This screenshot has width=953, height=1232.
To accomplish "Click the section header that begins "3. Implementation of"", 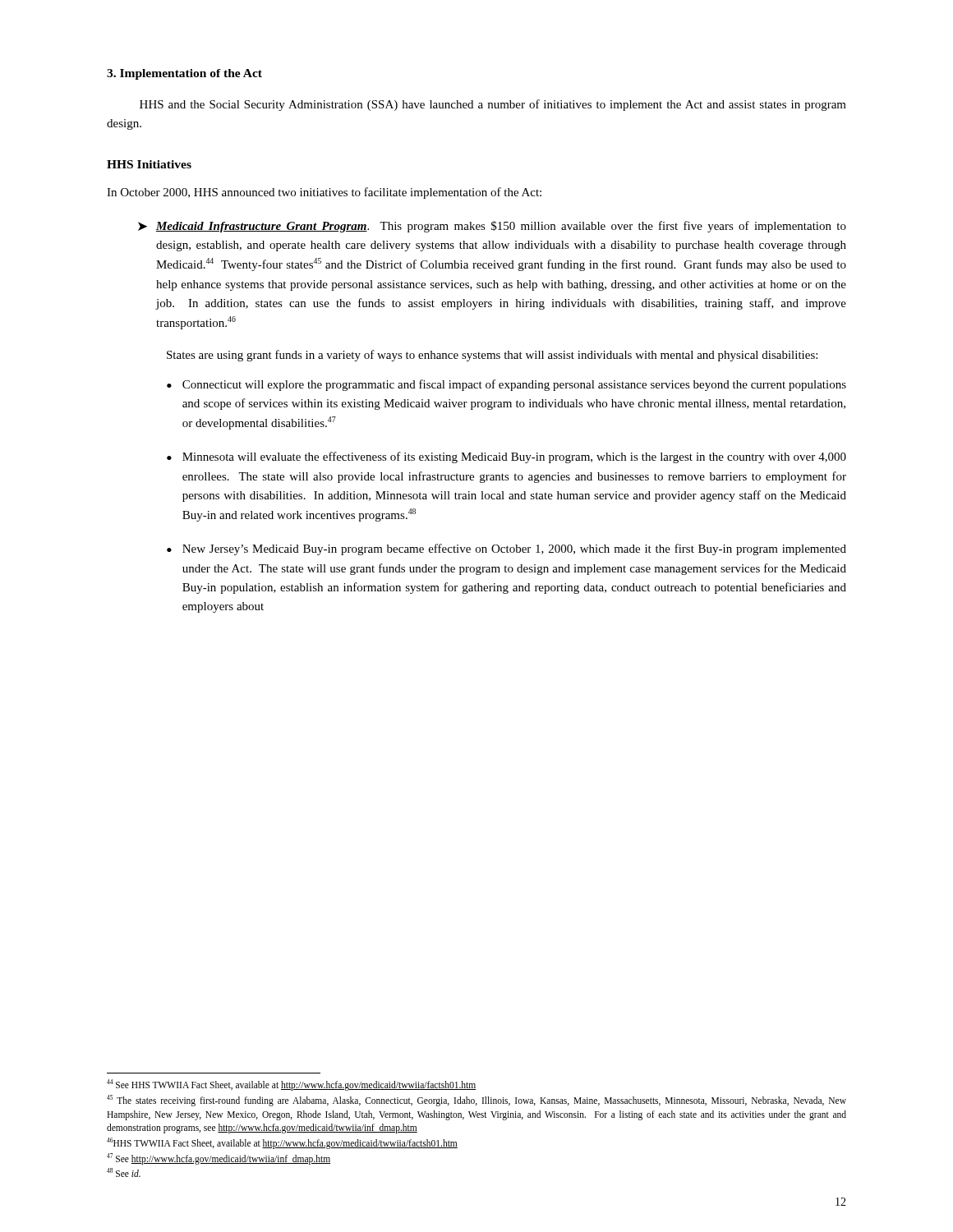I will pos(184,73).
